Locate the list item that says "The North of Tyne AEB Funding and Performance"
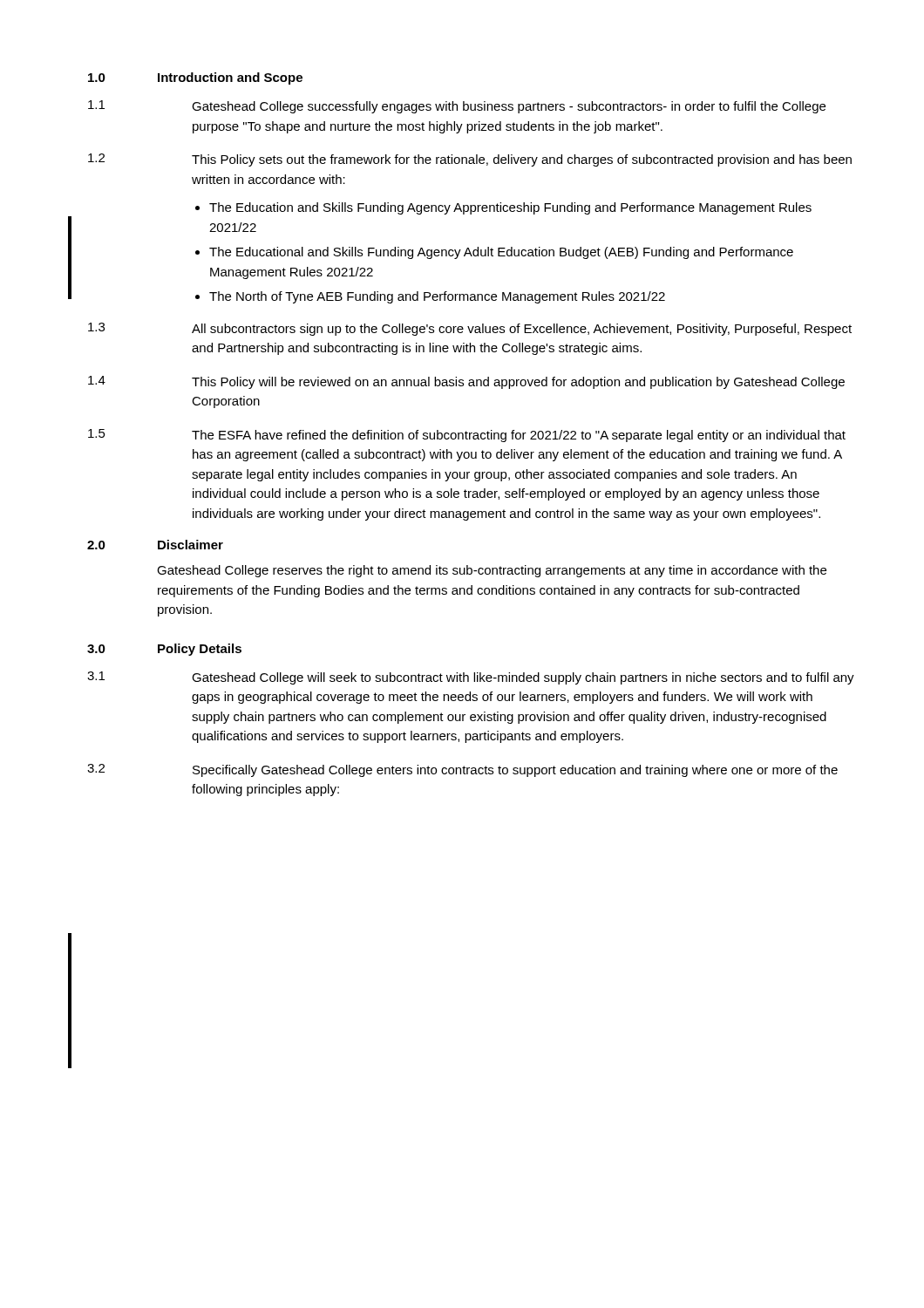 point(437,296)
